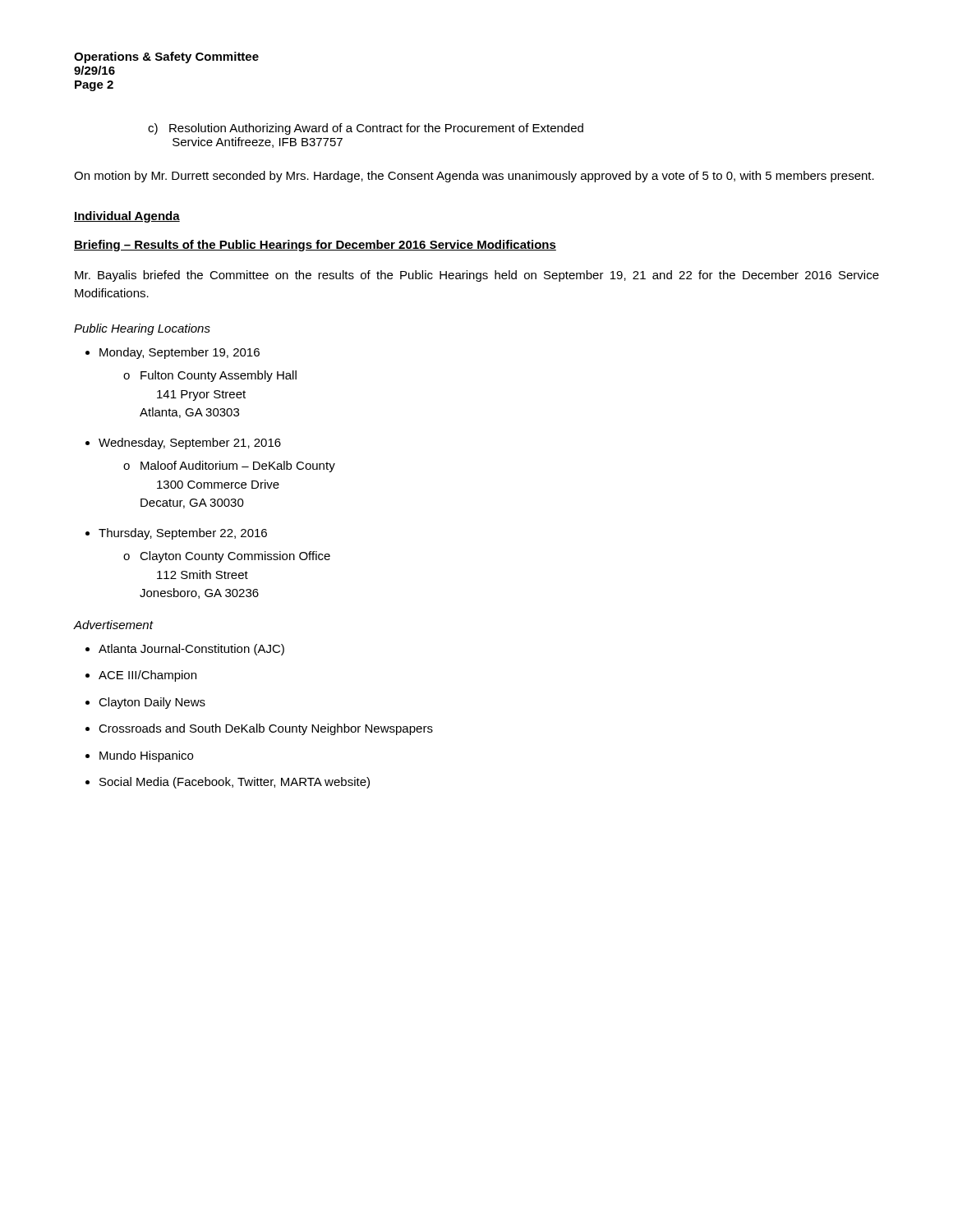Point to the block beginning "Monday, September 19, 2016 Fulton County Assembly Hall"
The image size is (953, 1232).
point(180,353)
